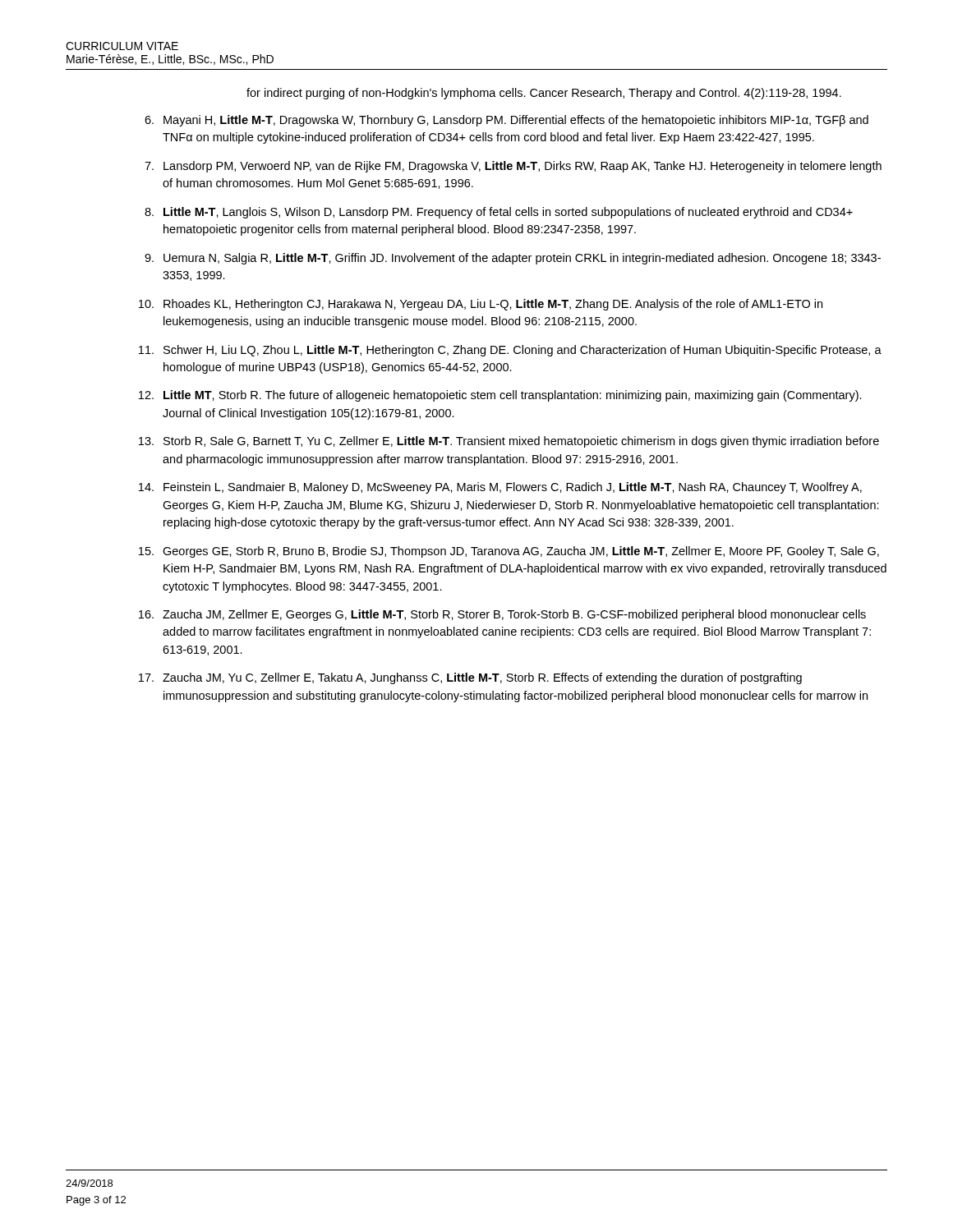Click on the list item containing "6. Mayani H, Little M-T, Dragowska W,"
The width and height of the screenshot is (953, 1232).
coord(509,129)
